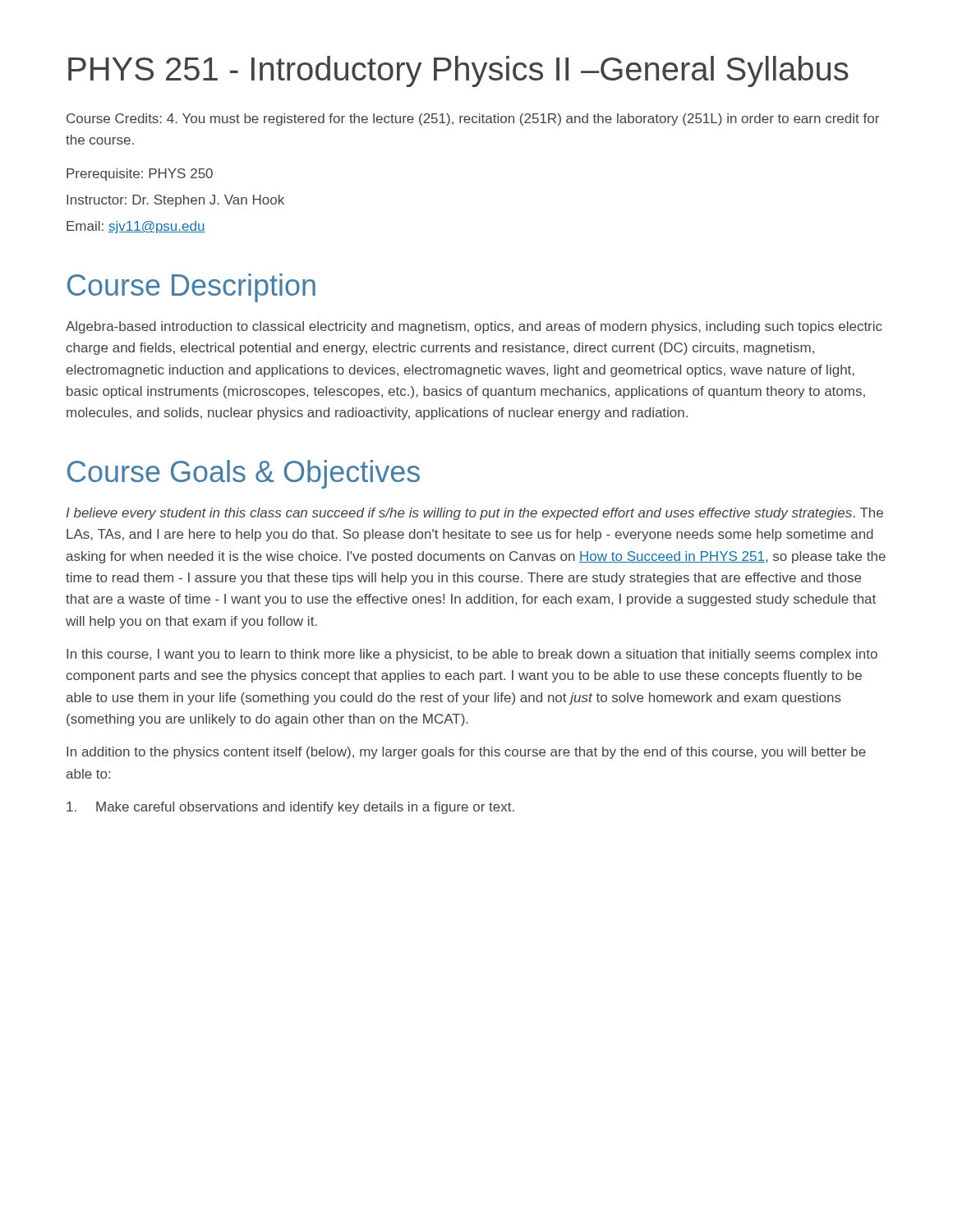This screenshot has height=1232, width=953.
Task: Locate the block of text that opens with "Course Credits: 4. You must be"
Action: point(476,130)
